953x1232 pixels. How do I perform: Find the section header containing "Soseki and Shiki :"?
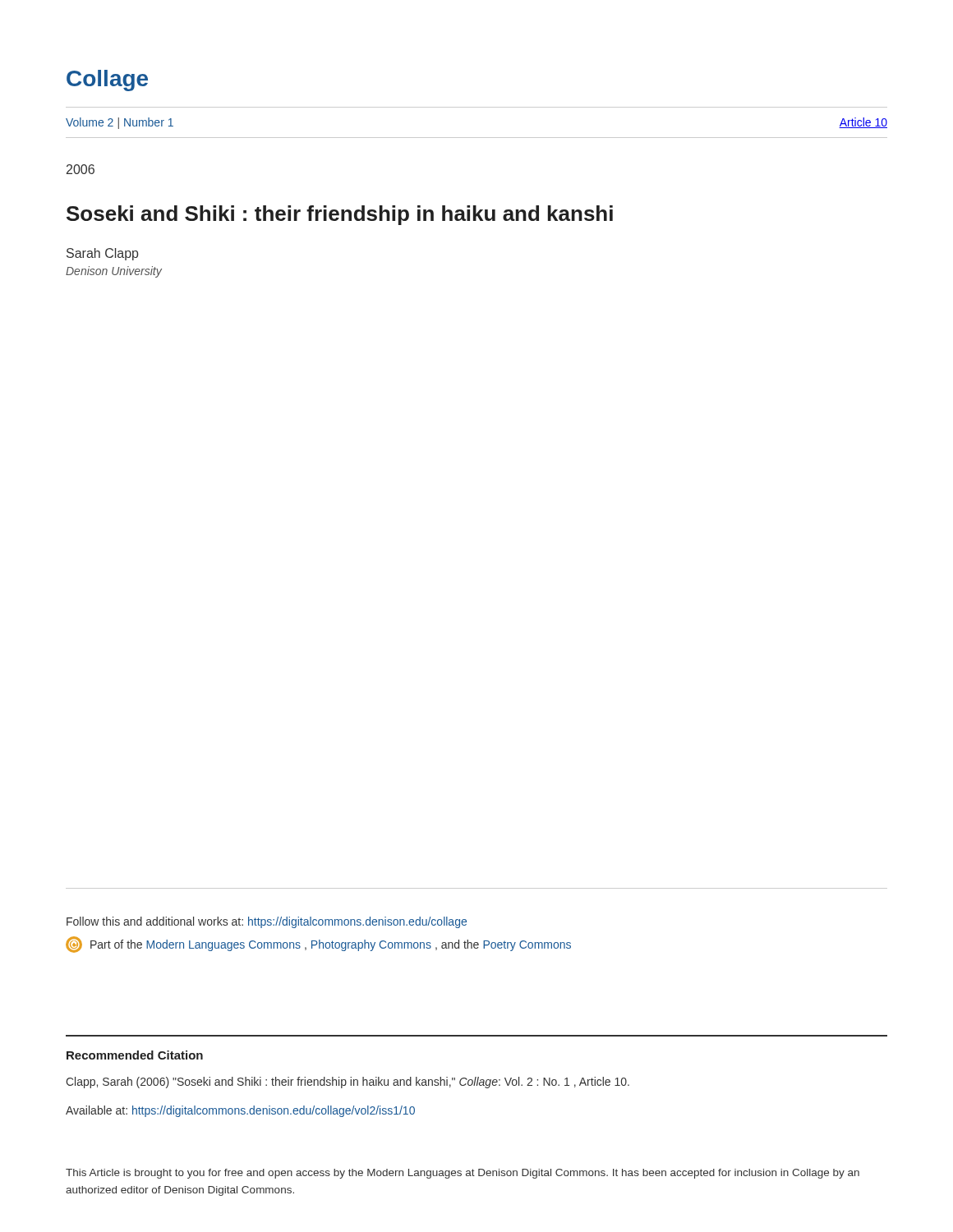476,214
